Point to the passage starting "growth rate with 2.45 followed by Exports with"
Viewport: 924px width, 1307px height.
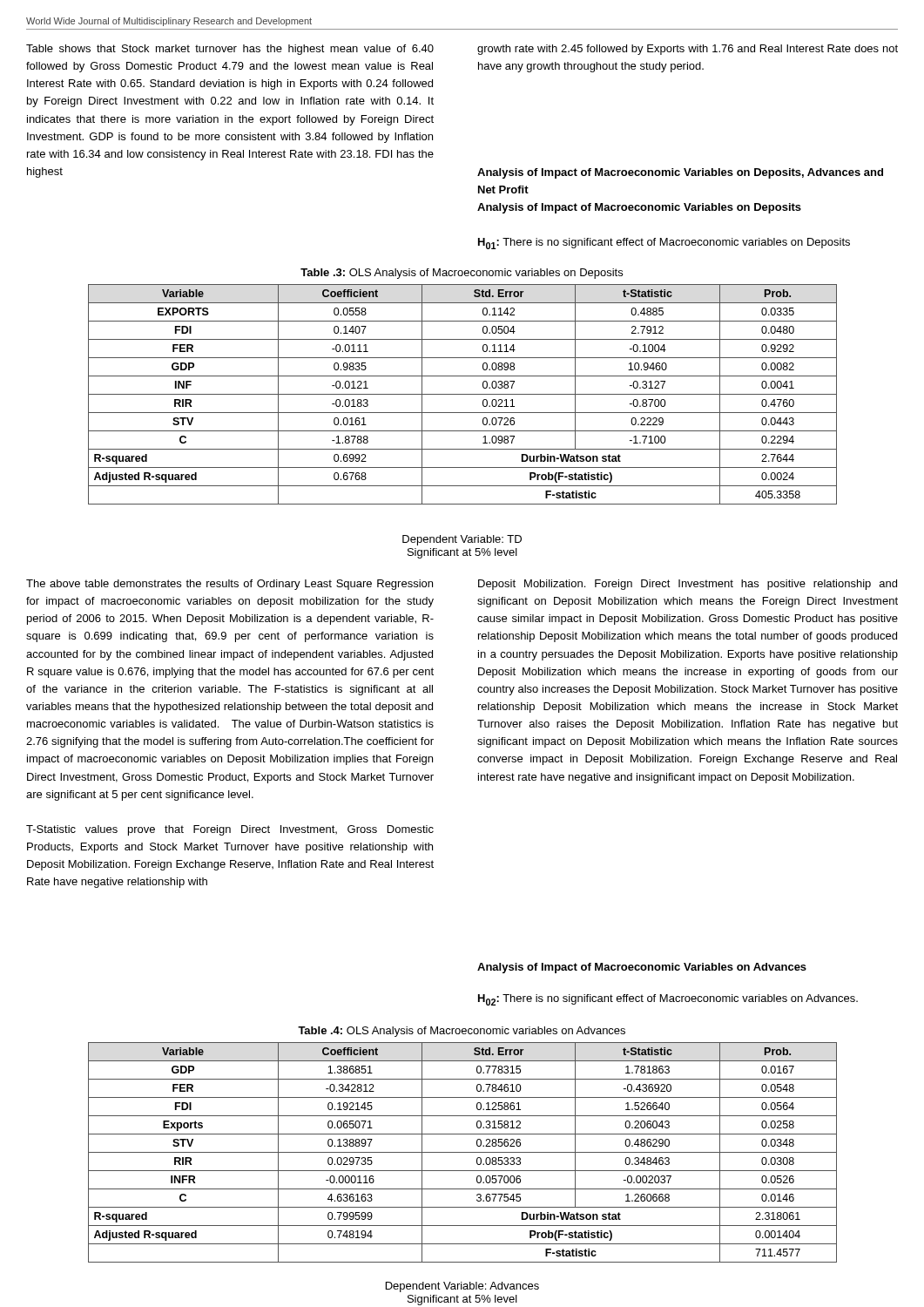pos(688,57)
